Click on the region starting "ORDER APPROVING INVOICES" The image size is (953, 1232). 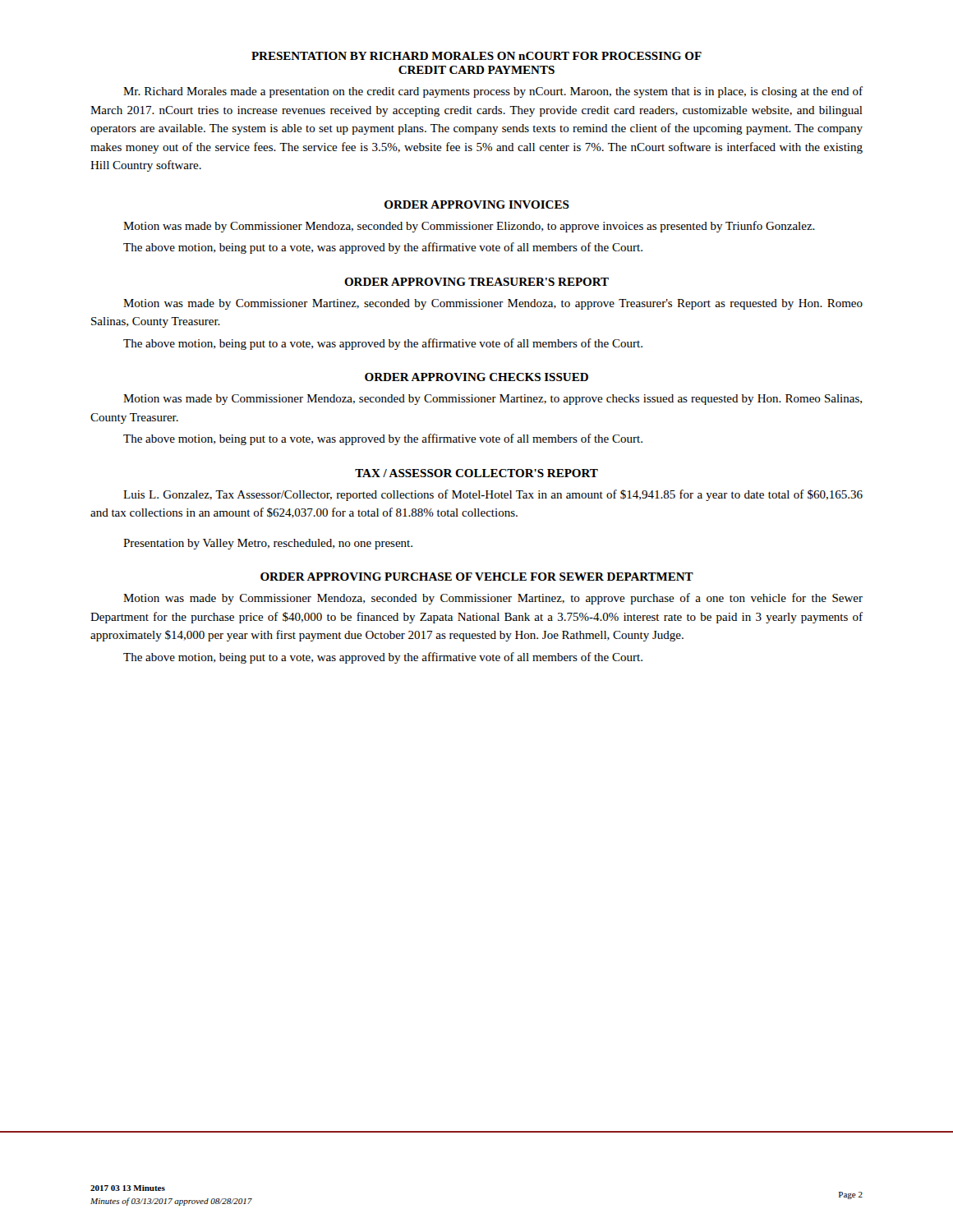click(476, 204)
